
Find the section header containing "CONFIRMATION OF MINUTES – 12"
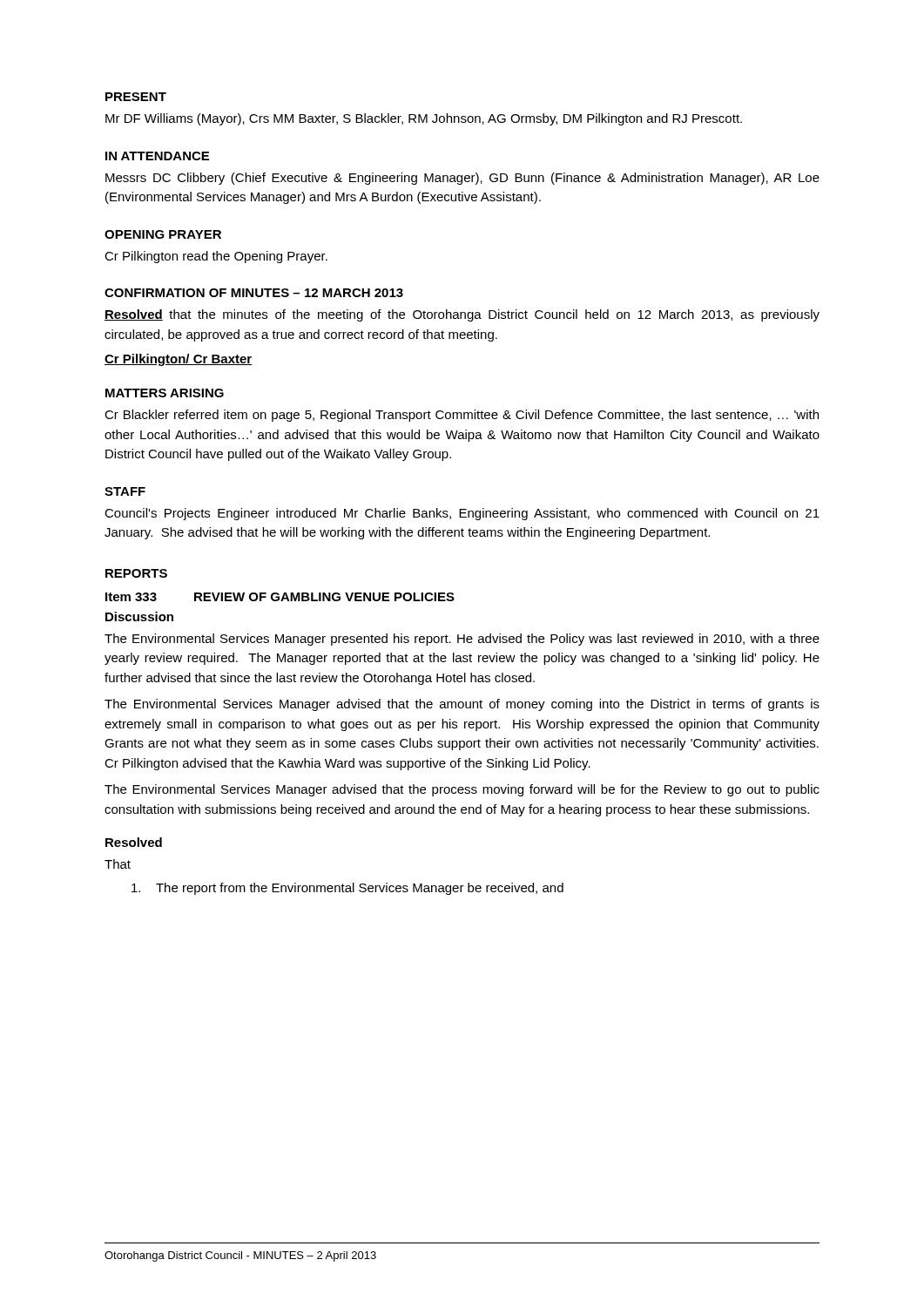tap(254, 292)
